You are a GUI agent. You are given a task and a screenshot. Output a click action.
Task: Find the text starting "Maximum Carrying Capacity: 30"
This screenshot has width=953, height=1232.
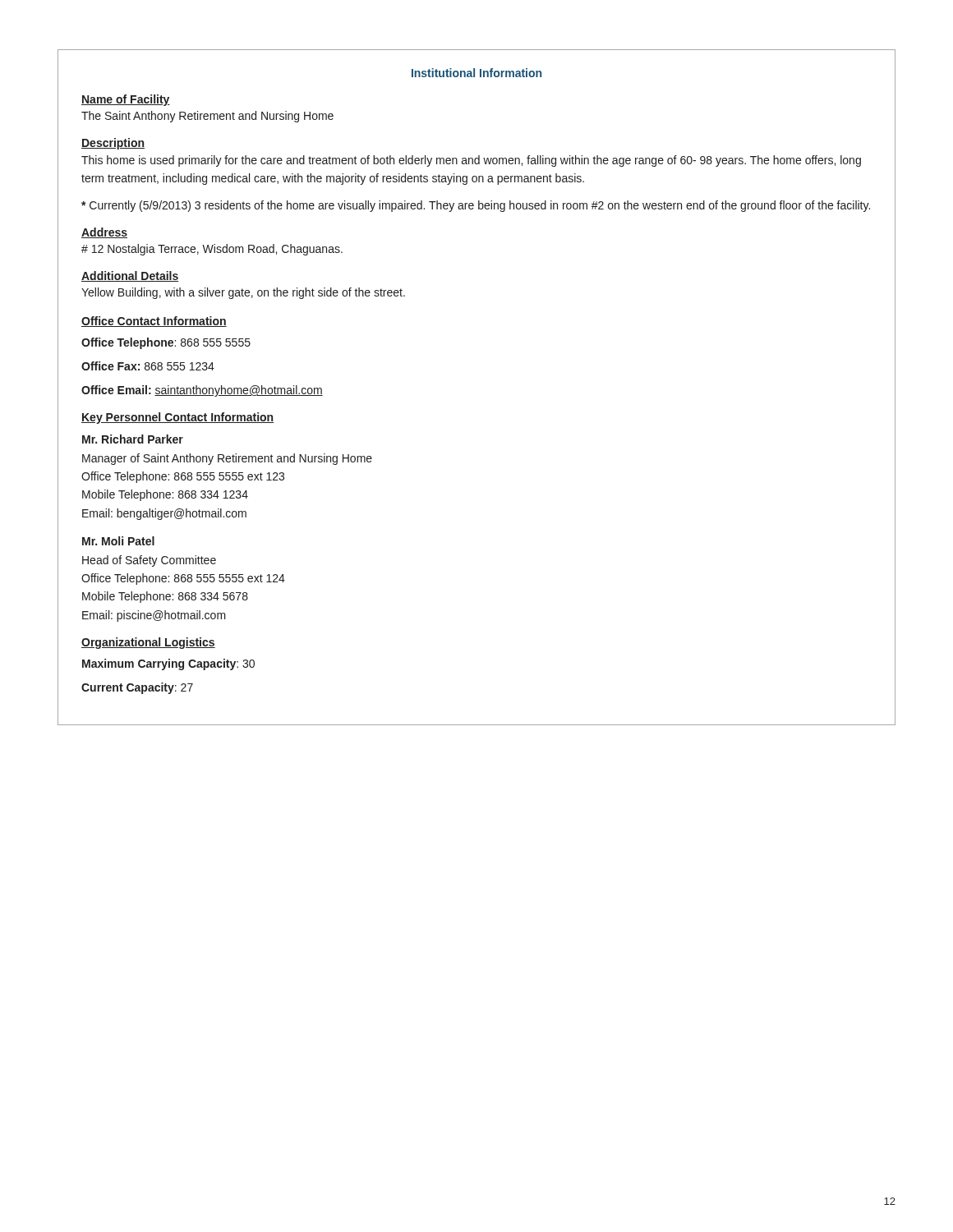(168, 664)
